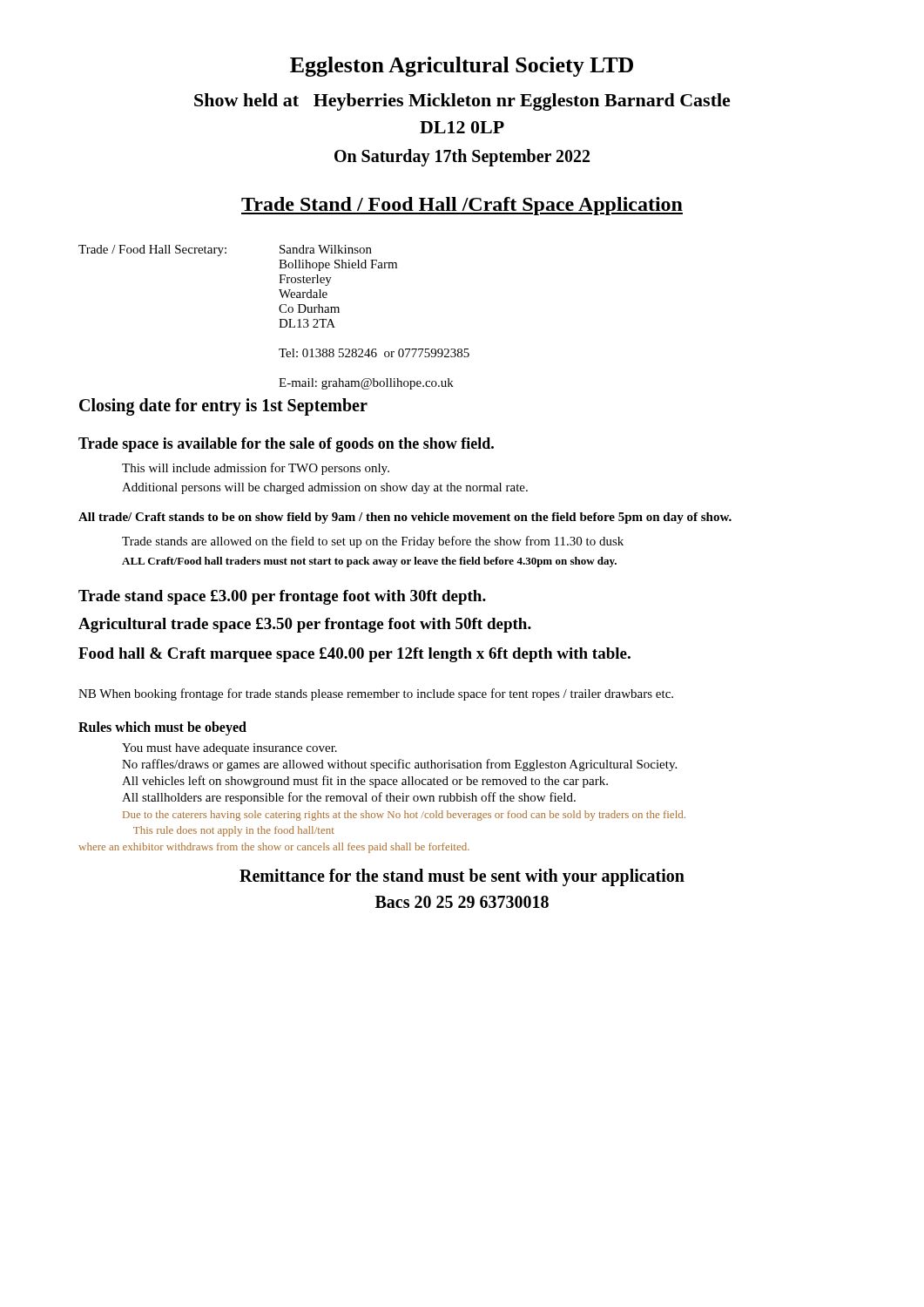Image resolution: width=924 pixels, height=1307 pixels.
Task: Find the block on this page that starts "All trade/ Craft stands to be on"
Action: pyautogui.click(x=405, y=516)
